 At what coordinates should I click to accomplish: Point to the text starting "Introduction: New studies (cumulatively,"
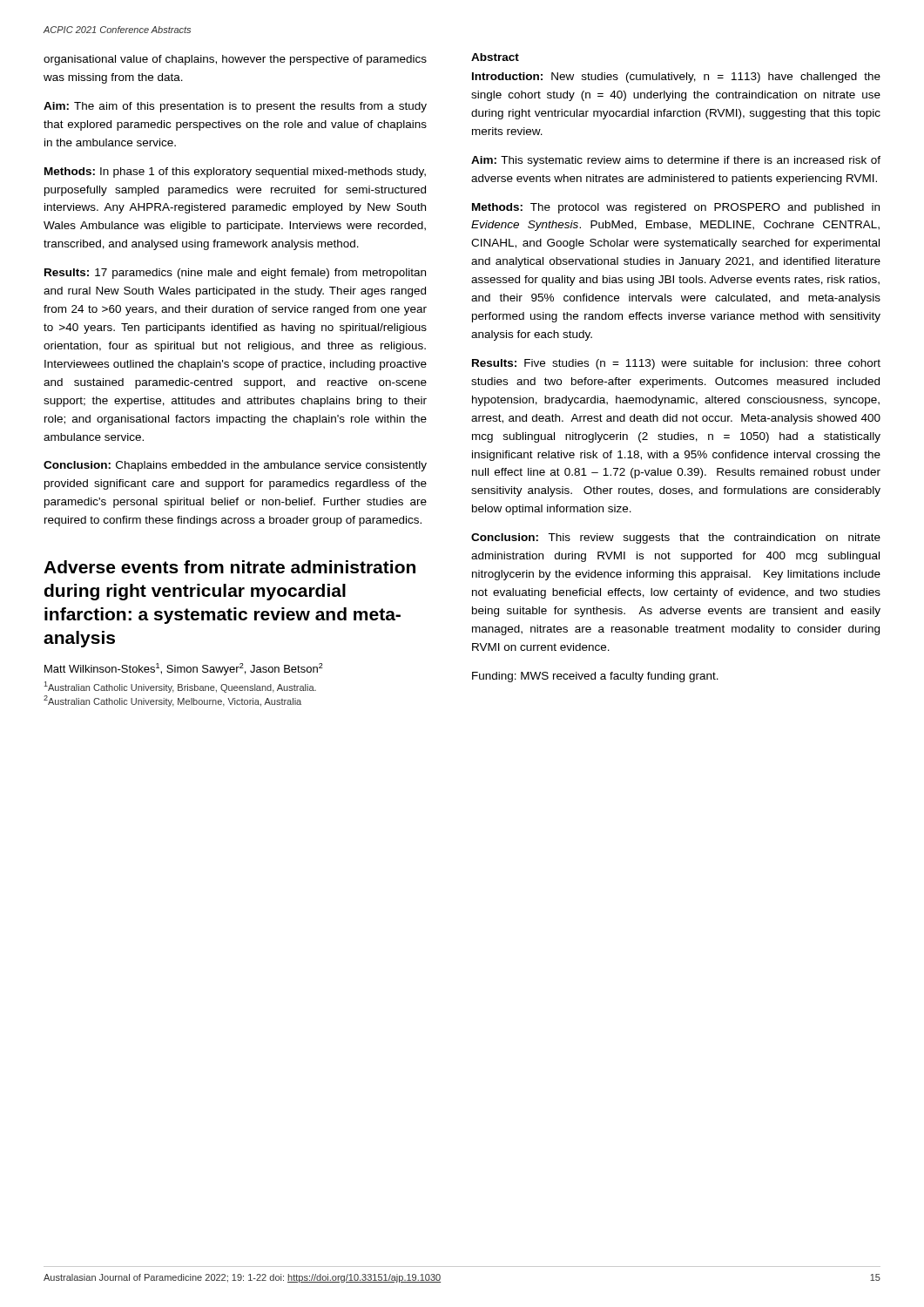[x=676, y=104]
